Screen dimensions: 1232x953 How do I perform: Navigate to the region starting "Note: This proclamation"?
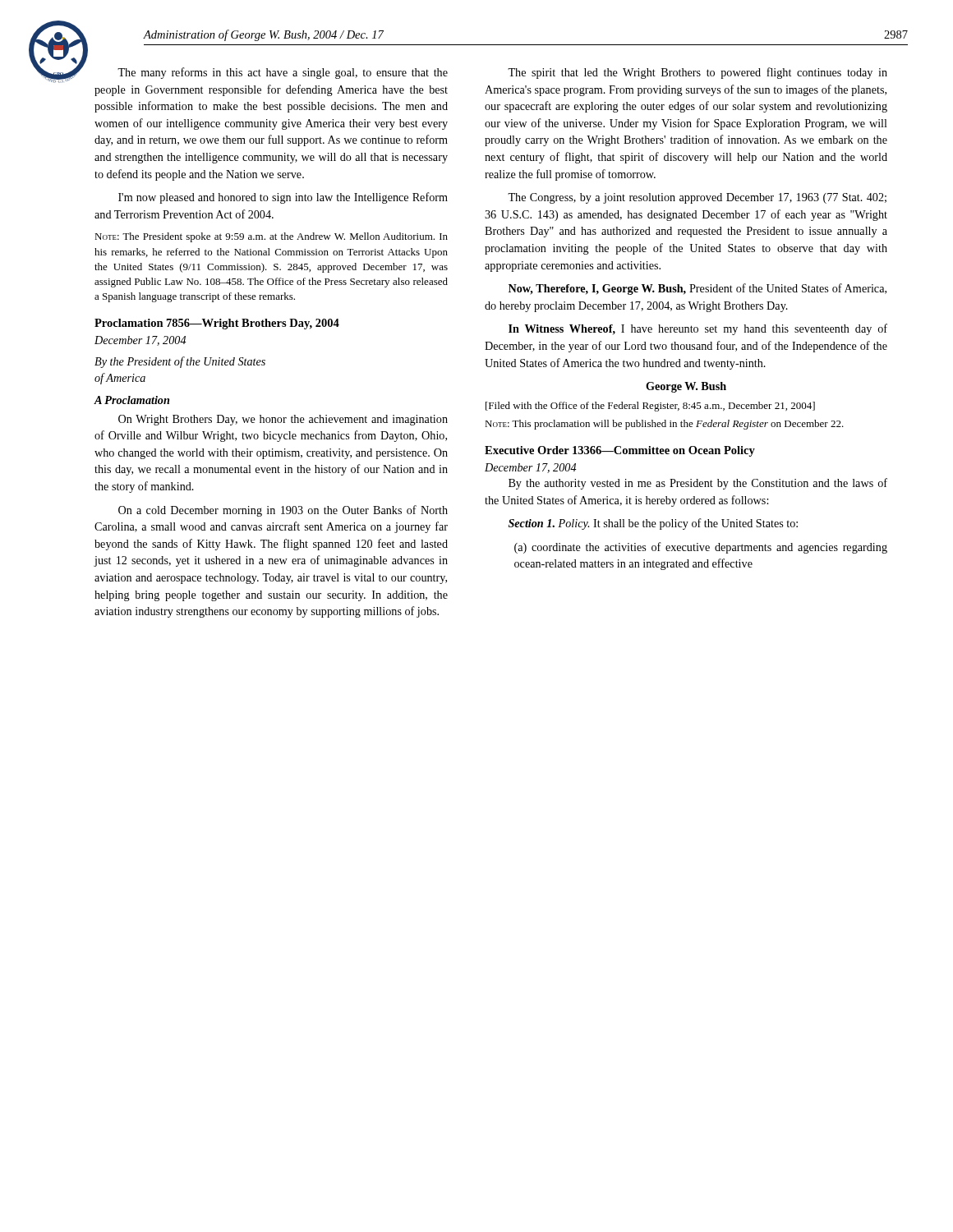(686, 424)
